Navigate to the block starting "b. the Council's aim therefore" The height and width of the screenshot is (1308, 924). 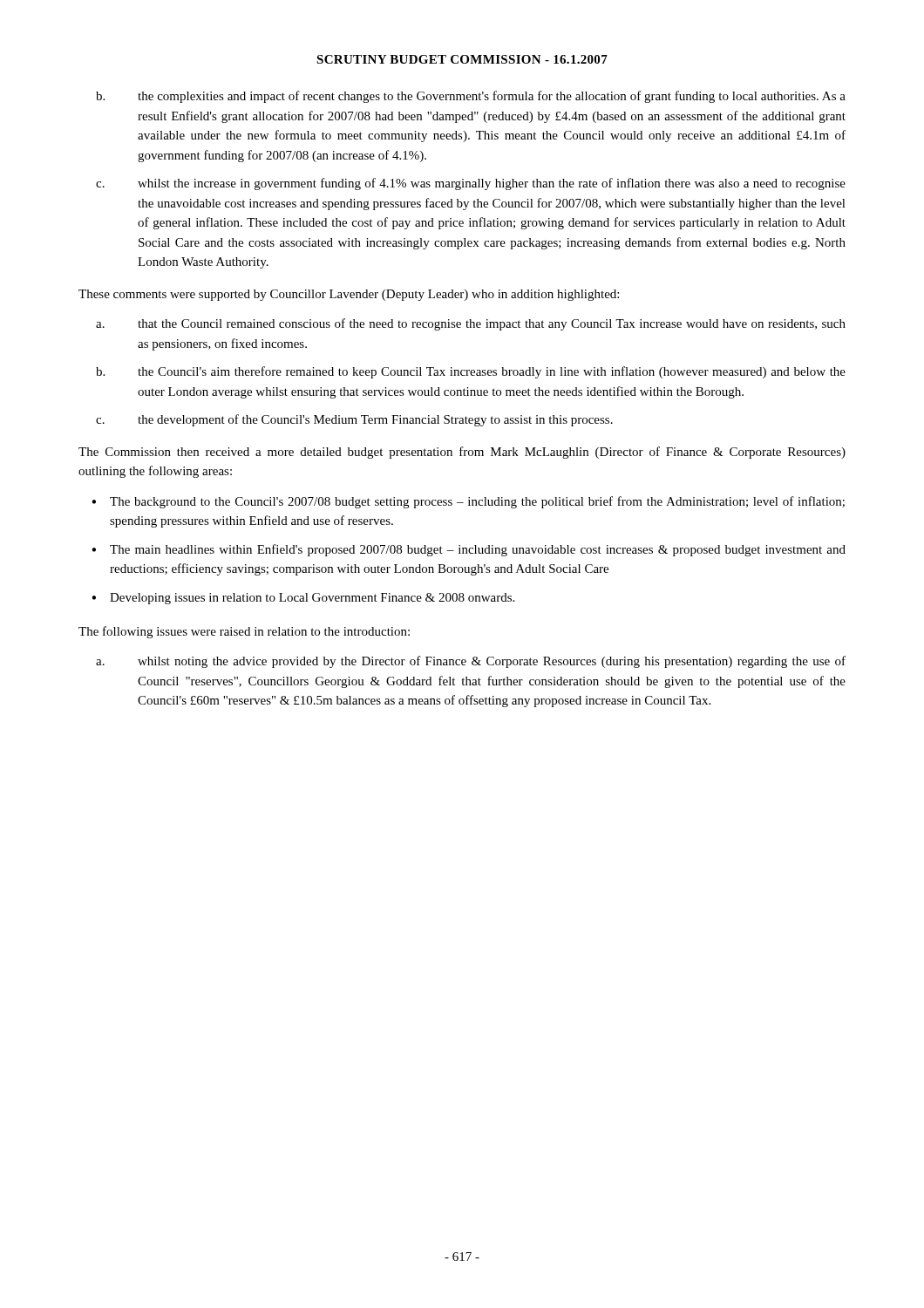(x=466, y=382)
